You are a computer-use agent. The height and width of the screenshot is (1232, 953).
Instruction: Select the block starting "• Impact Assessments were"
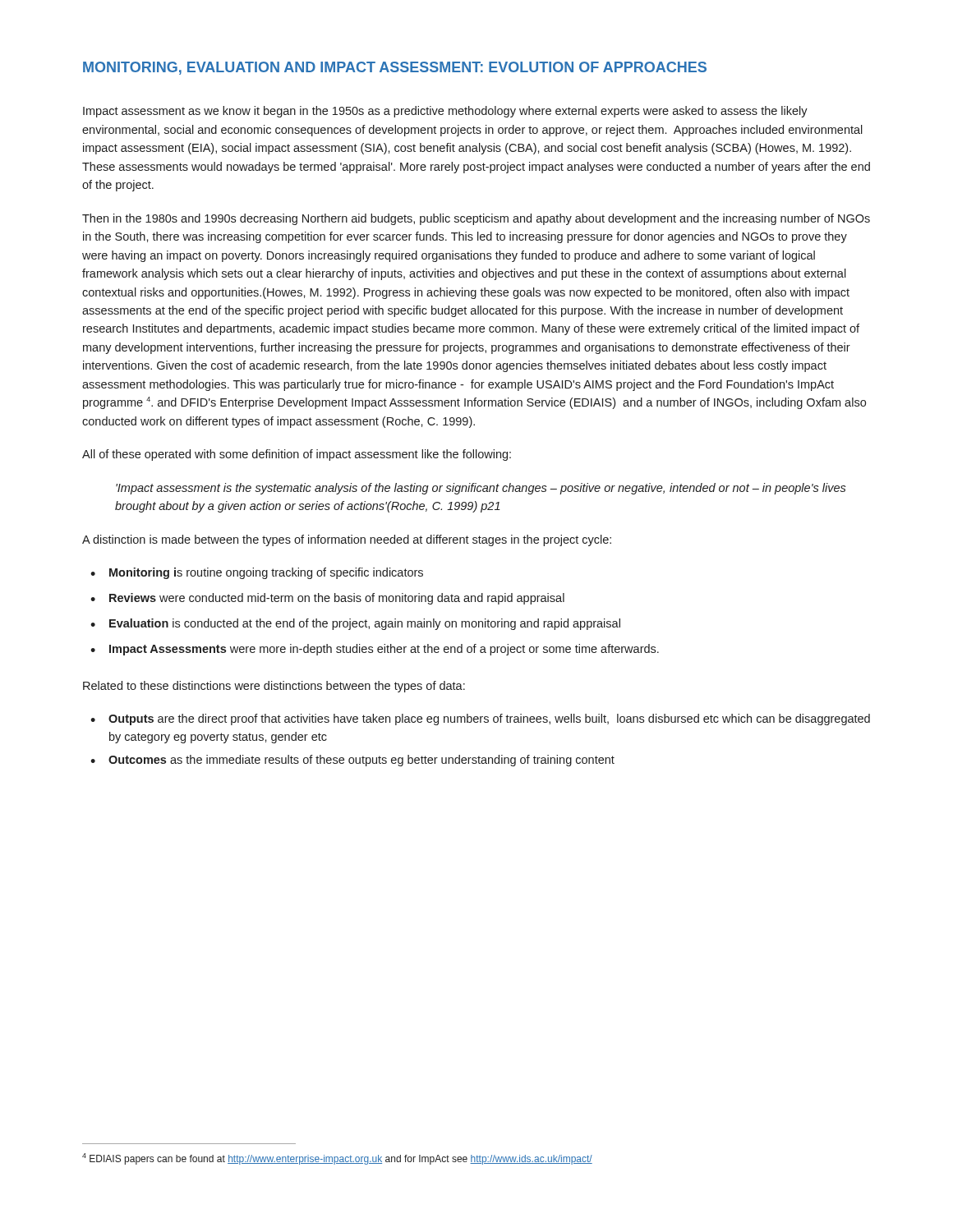(x=481, y=651)
